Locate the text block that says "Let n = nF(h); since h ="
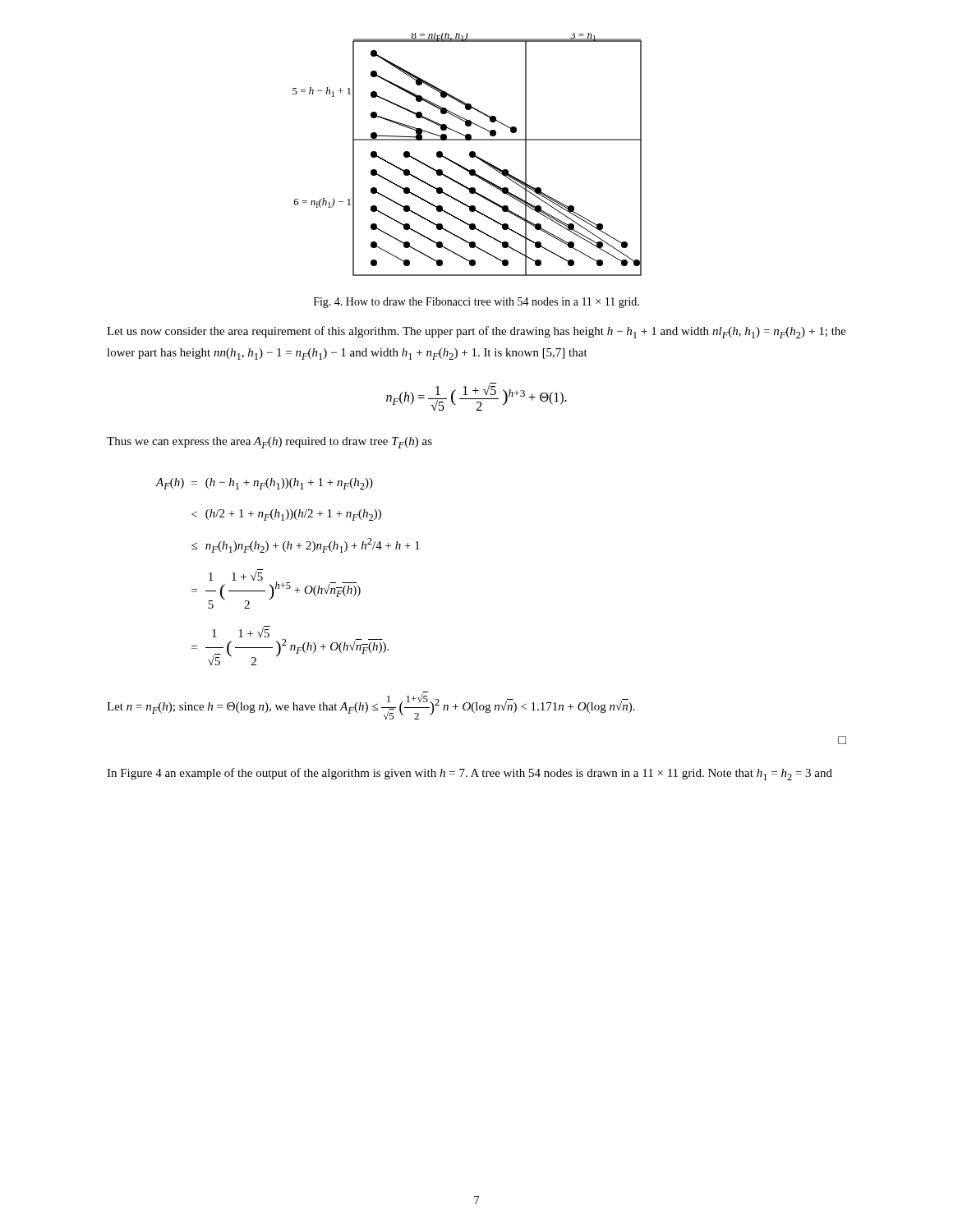The image size is (953, 1232). [x=371, y=707]
